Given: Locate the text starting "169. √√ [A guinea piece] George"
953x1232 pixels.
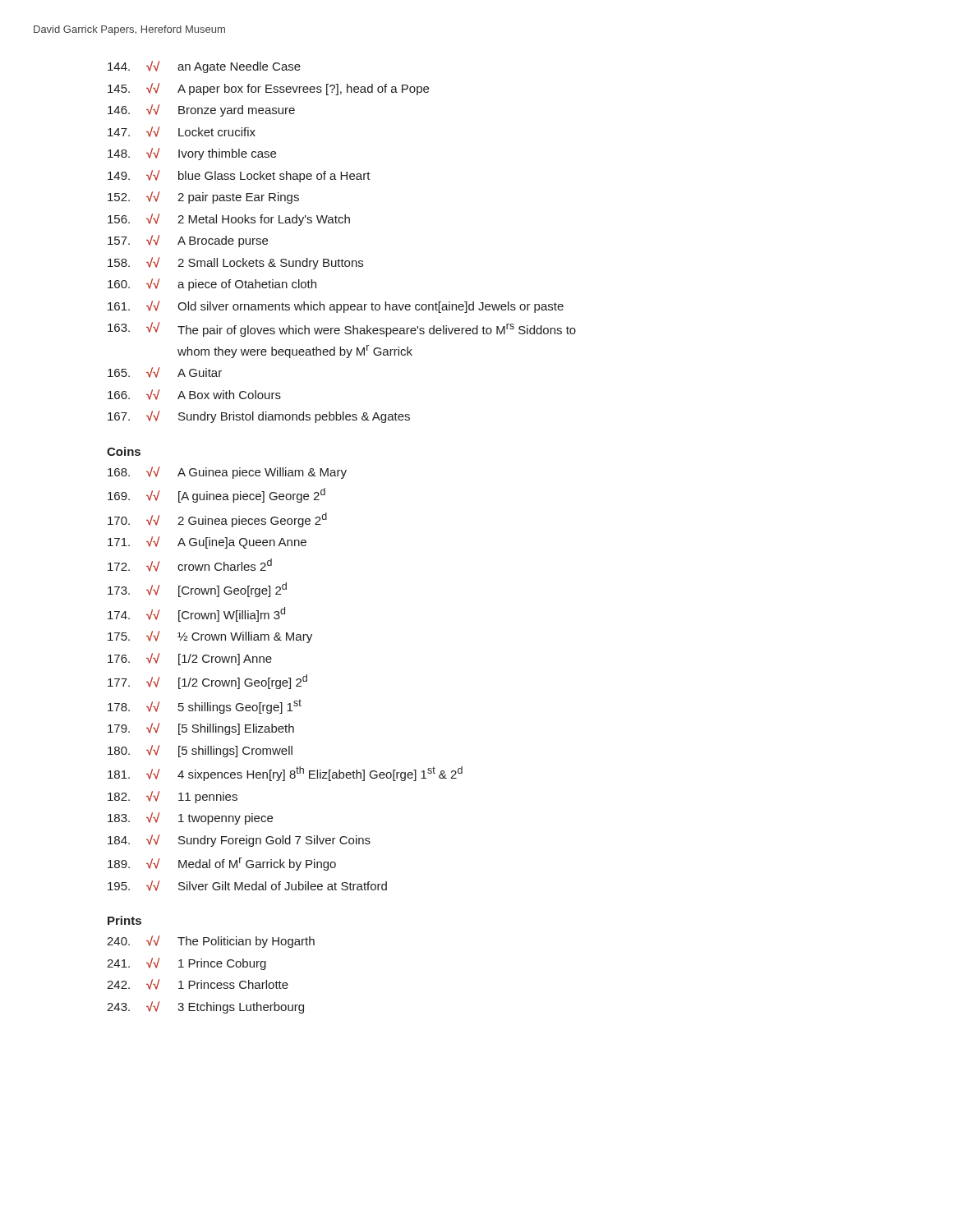Looking at the screenshot, I should tap(216, 495).
